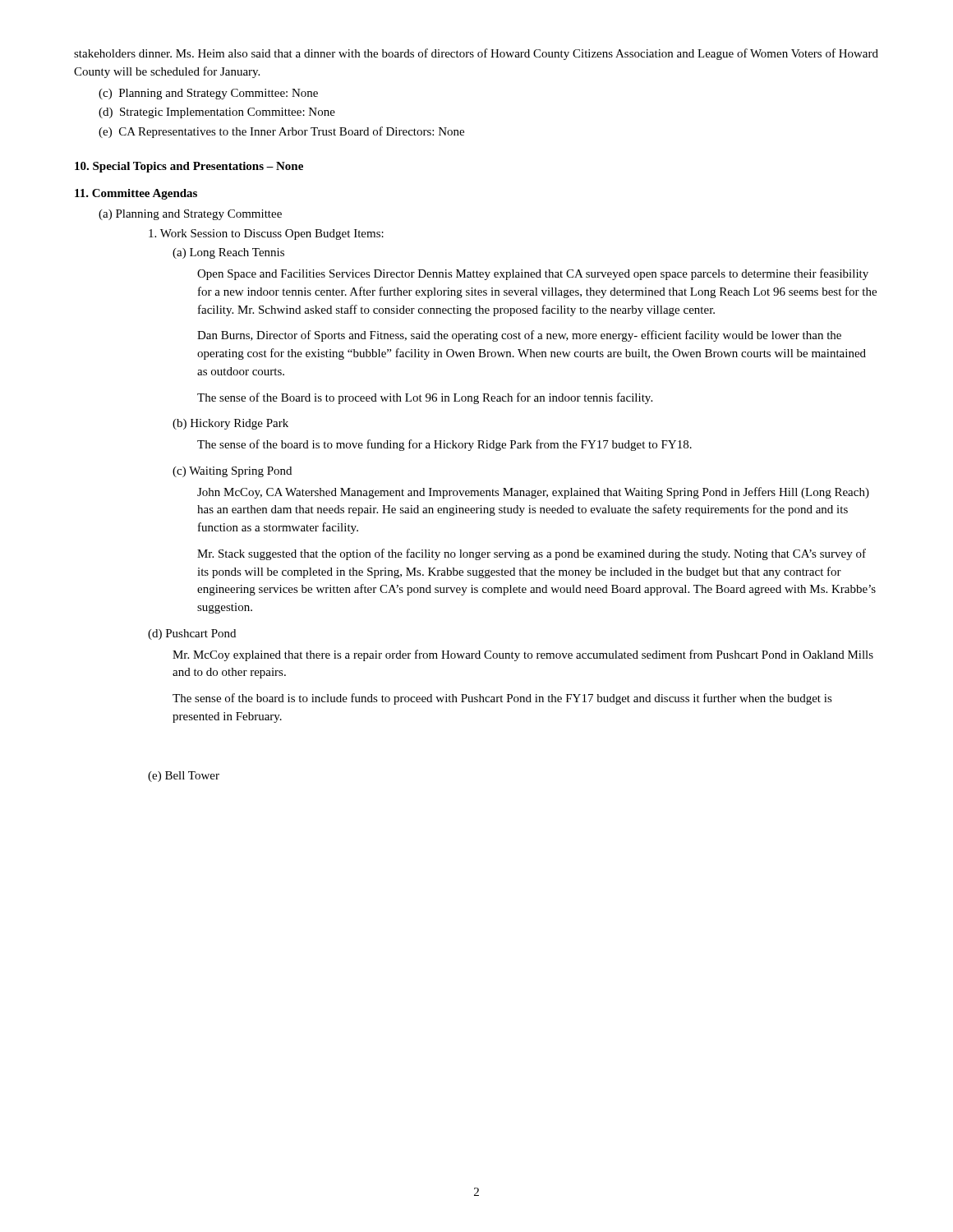Find "(a) Long Reach Tennis" on this page

[x=229, y=252]
